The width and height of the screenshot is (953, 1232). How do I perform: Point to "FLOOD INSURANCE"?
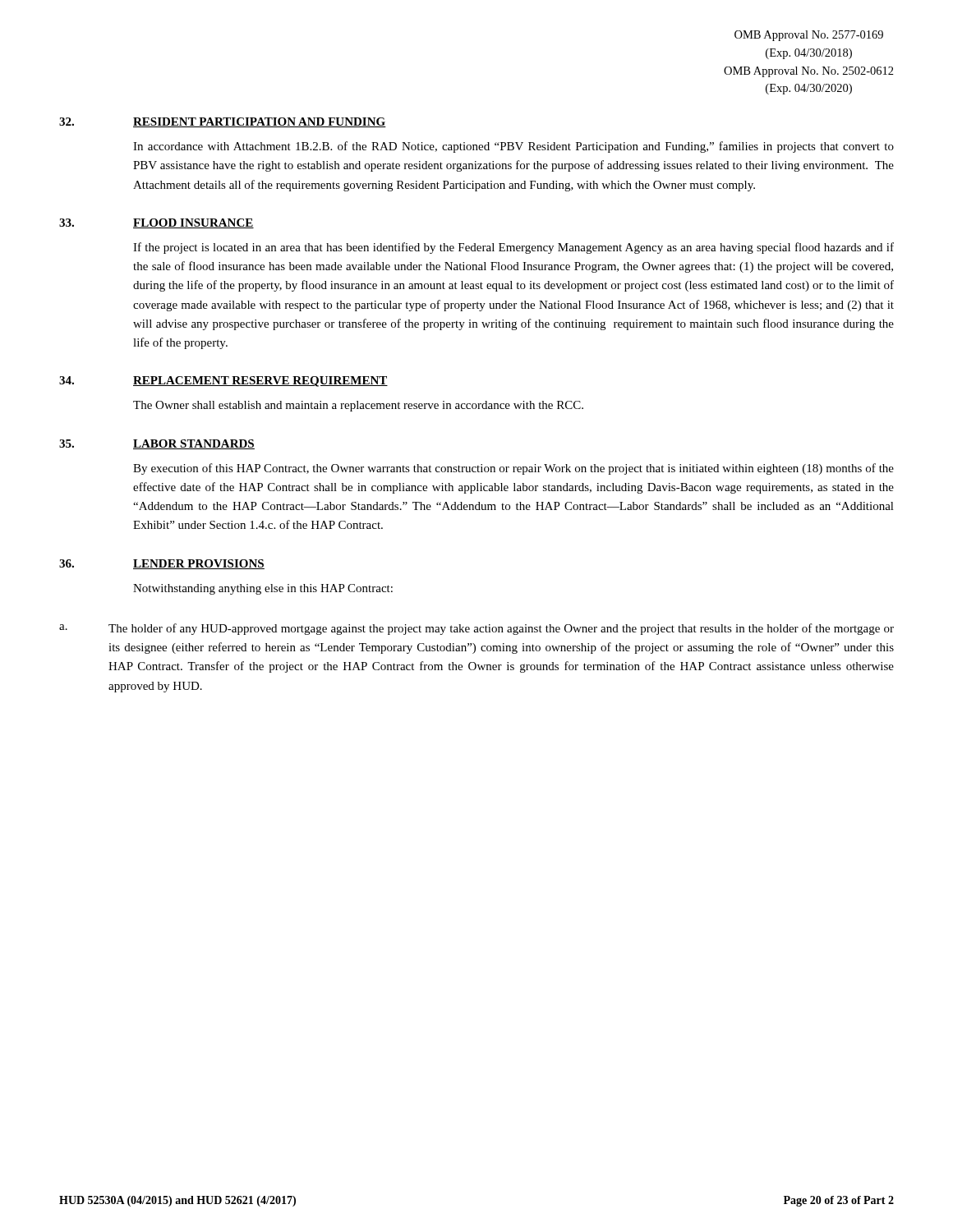pos(193,222)
